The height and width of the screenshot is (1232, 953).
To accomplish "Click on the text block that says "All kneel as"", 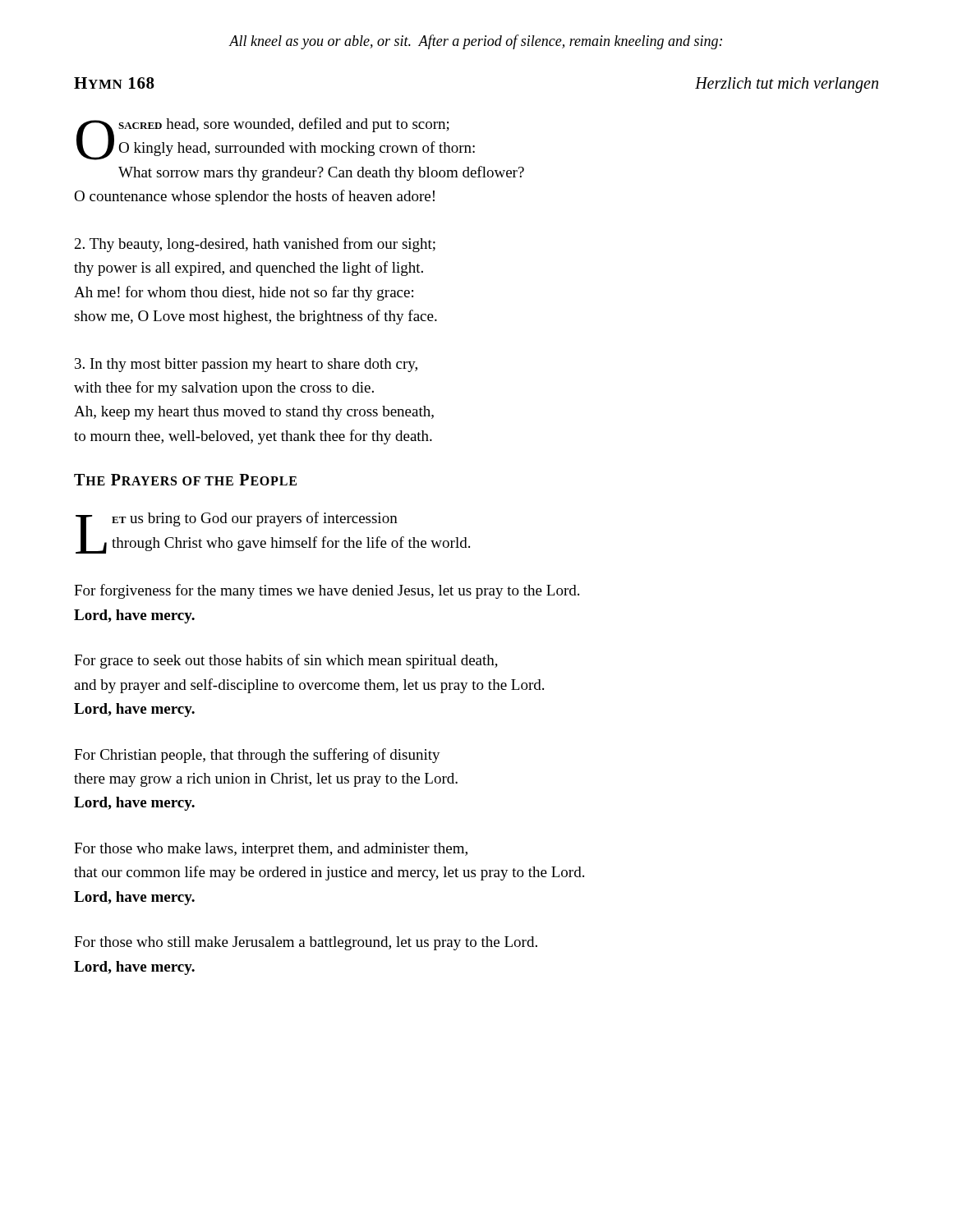I will (x=476, y=41).
